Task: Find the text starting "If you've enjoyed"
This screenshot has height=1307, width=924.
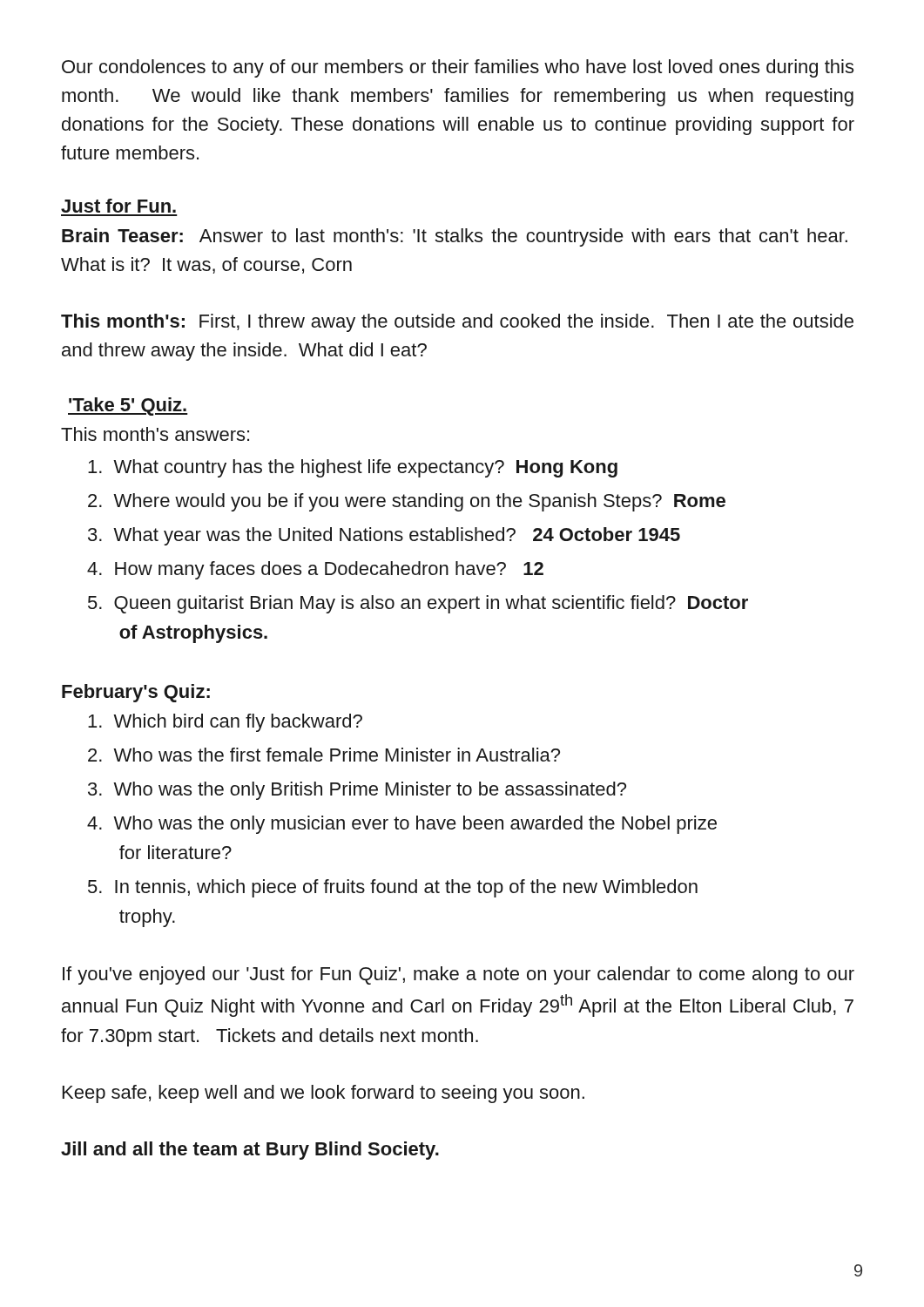Action: coord(458,1005)
